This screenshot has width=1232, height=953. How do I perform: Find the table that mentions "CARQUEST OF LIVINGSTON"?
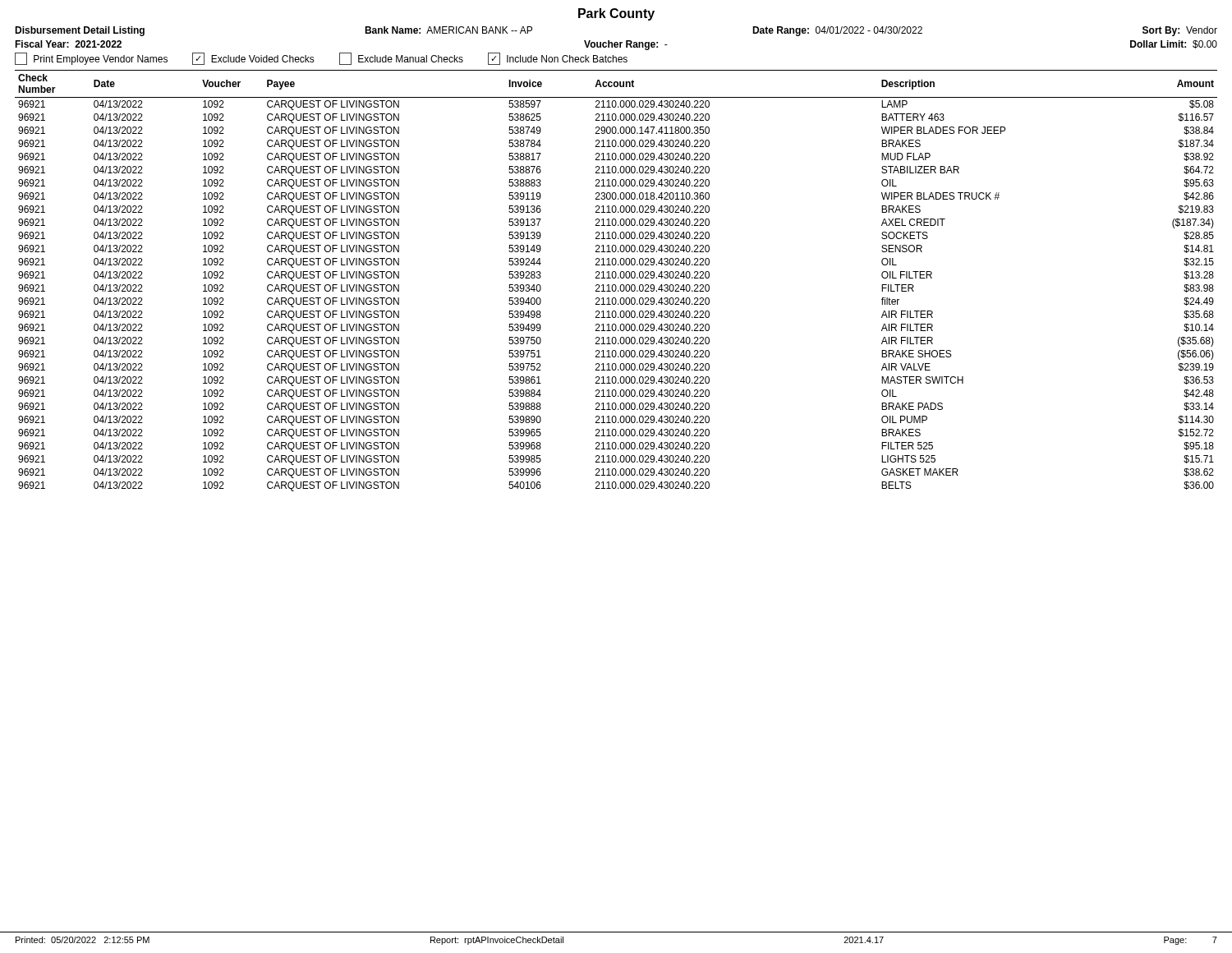point(616,281)
